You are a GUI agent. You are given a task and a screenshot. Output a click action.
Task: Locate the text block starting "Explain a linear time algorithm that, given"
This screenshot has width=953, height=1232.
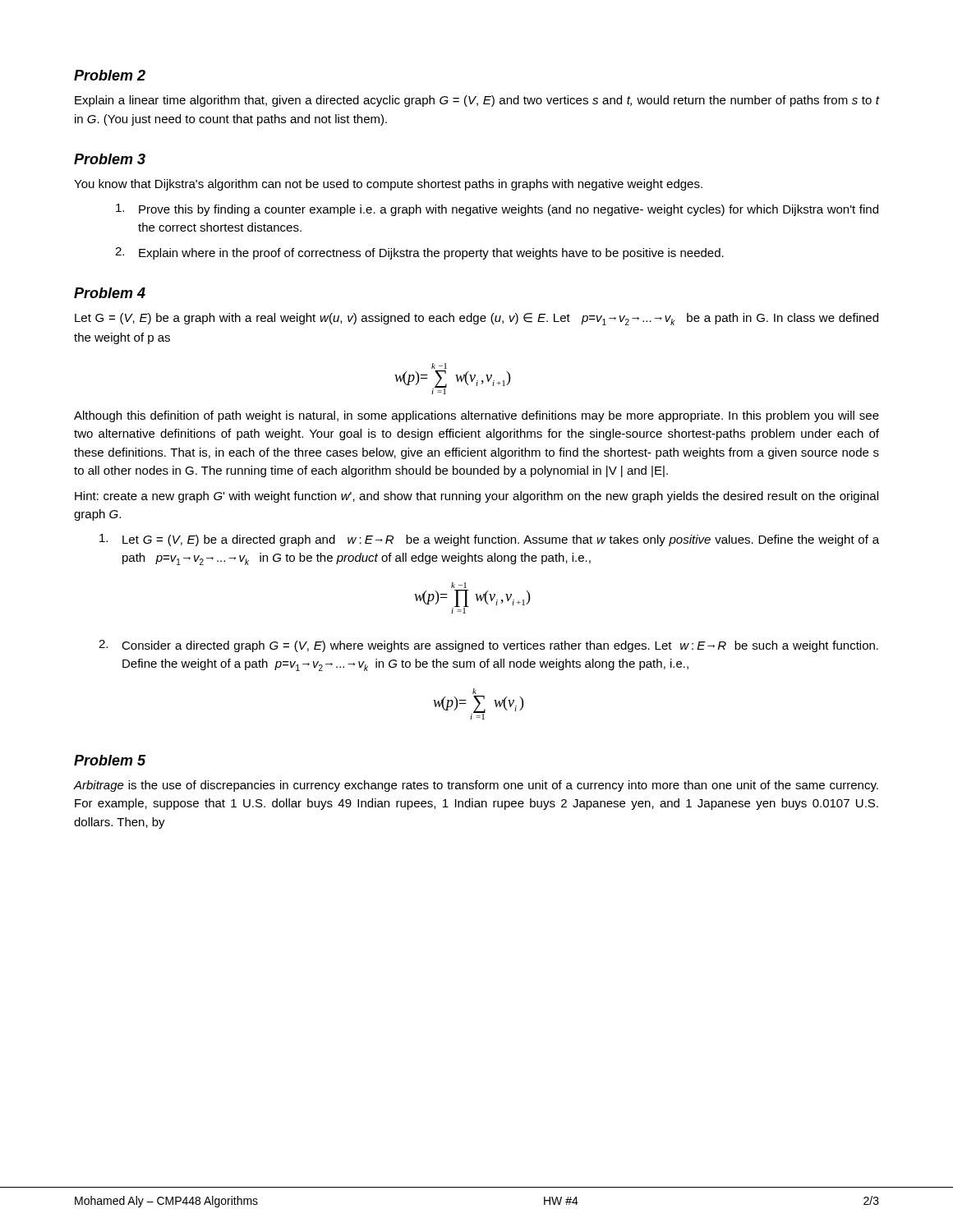(476, 109)
